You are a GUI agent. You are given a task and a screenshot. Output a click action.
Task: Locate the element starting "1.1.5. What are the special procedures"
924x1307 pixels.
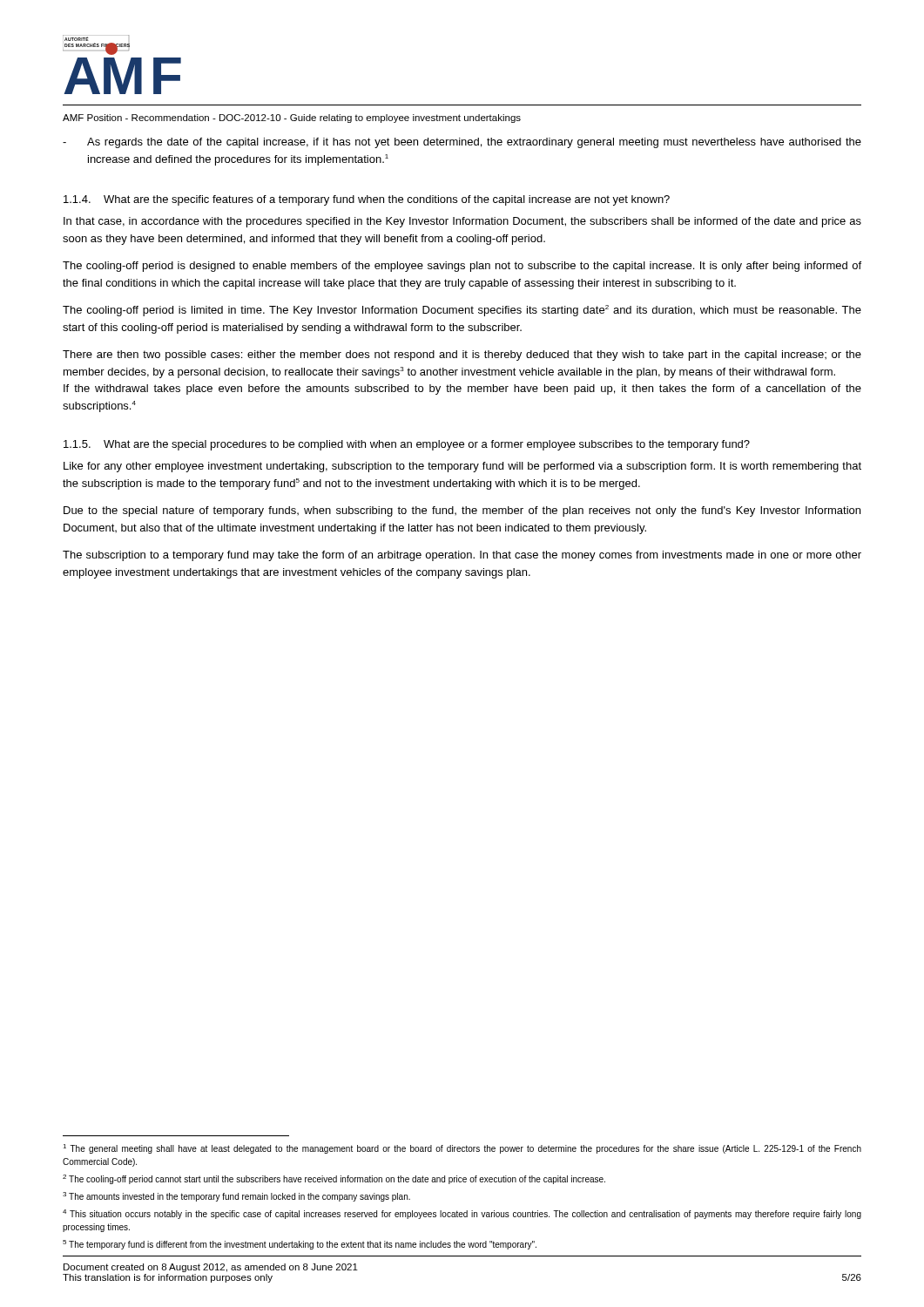click(x=406, y=444)
